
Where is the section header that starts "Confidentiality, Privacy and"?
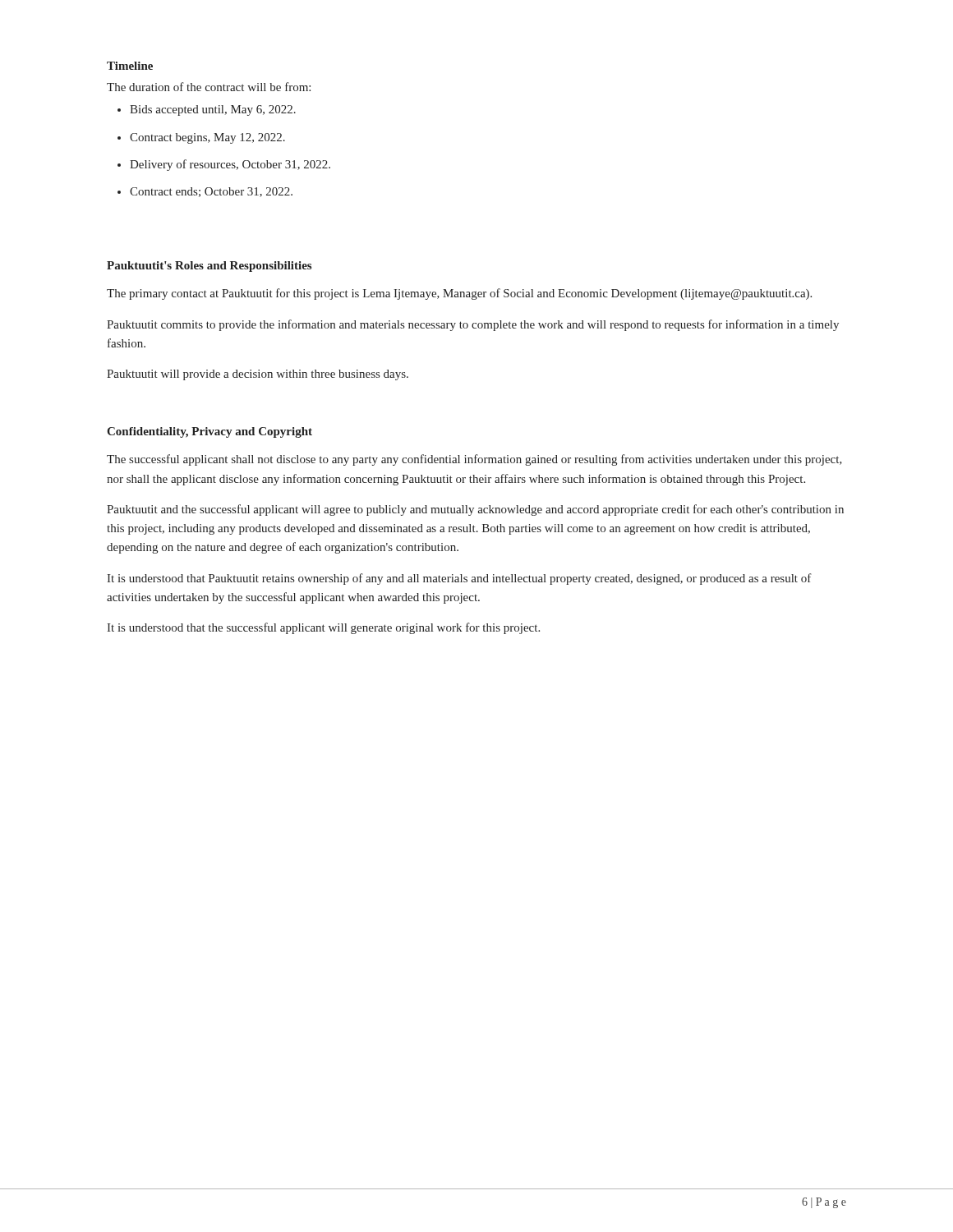click(210, 431)
